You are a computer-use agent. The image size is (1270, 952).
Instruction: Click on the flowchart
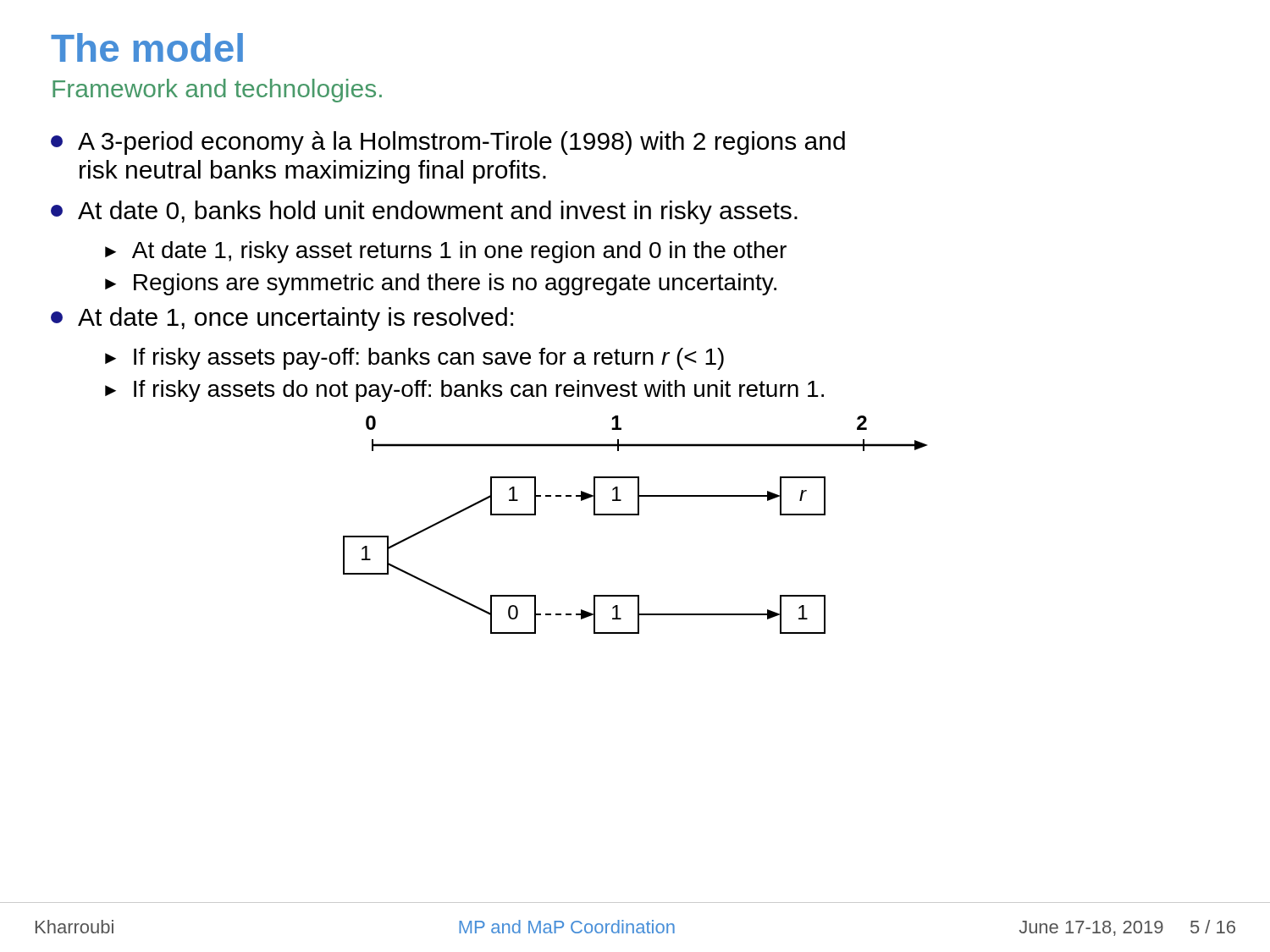[635, 534]
